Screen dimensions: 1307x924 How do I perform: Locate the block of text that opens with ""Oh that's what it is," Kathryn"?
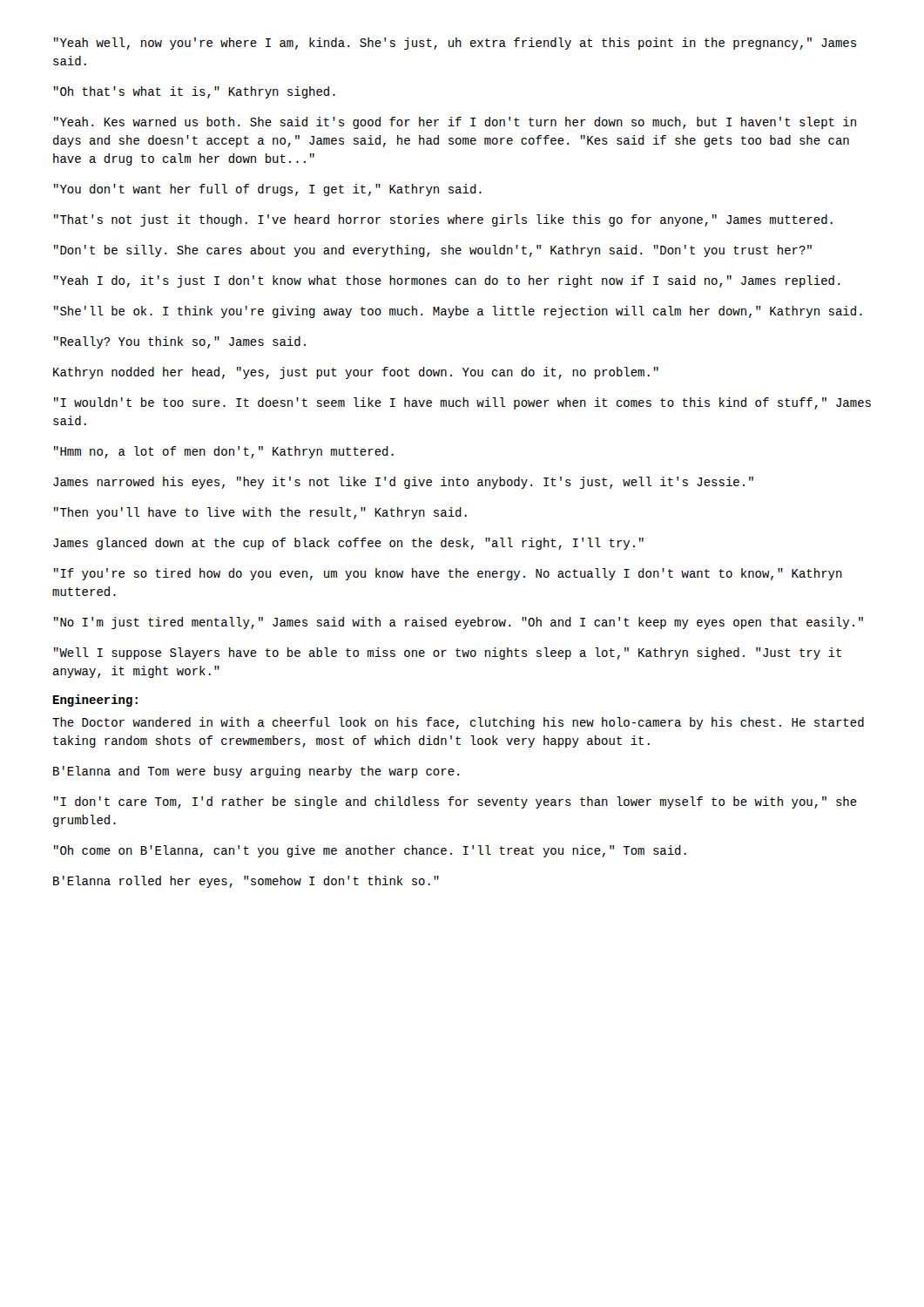(195, 92)
